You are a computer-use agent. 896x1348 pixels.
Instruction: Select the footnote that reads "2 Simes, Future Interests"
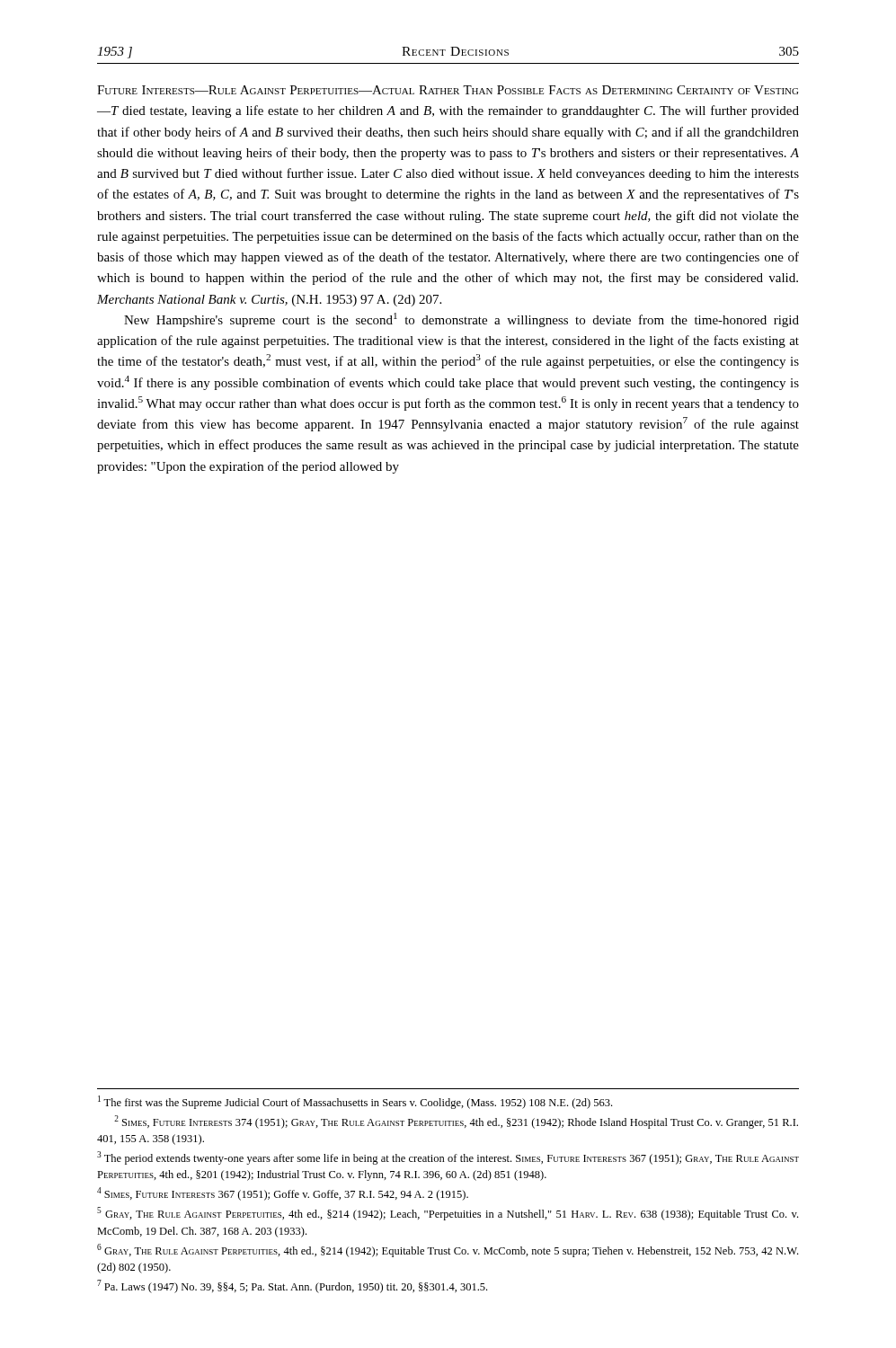448,1129
